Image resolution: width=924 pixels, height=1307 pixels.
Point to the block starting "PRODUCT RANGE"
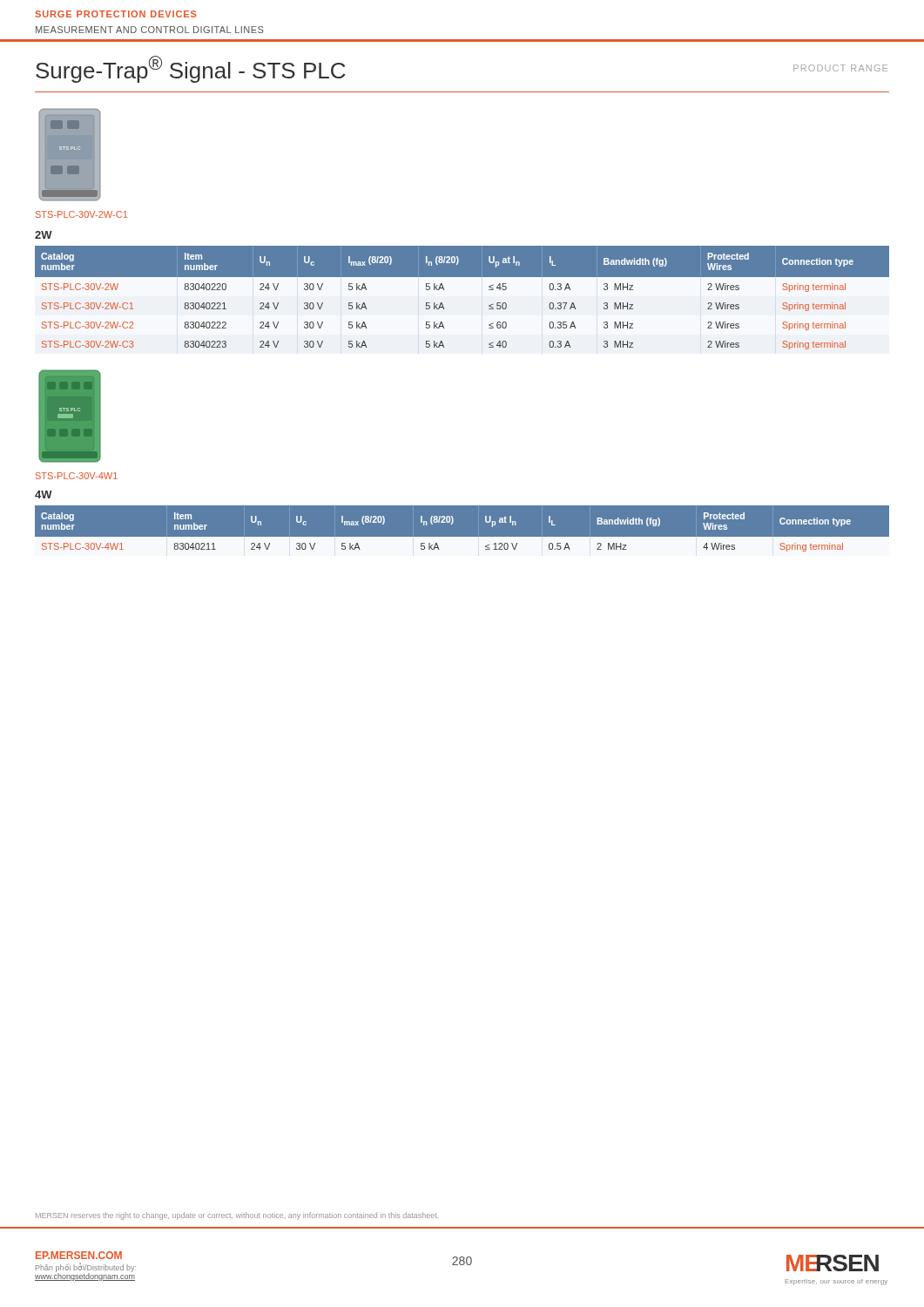[x=841, y=68]
